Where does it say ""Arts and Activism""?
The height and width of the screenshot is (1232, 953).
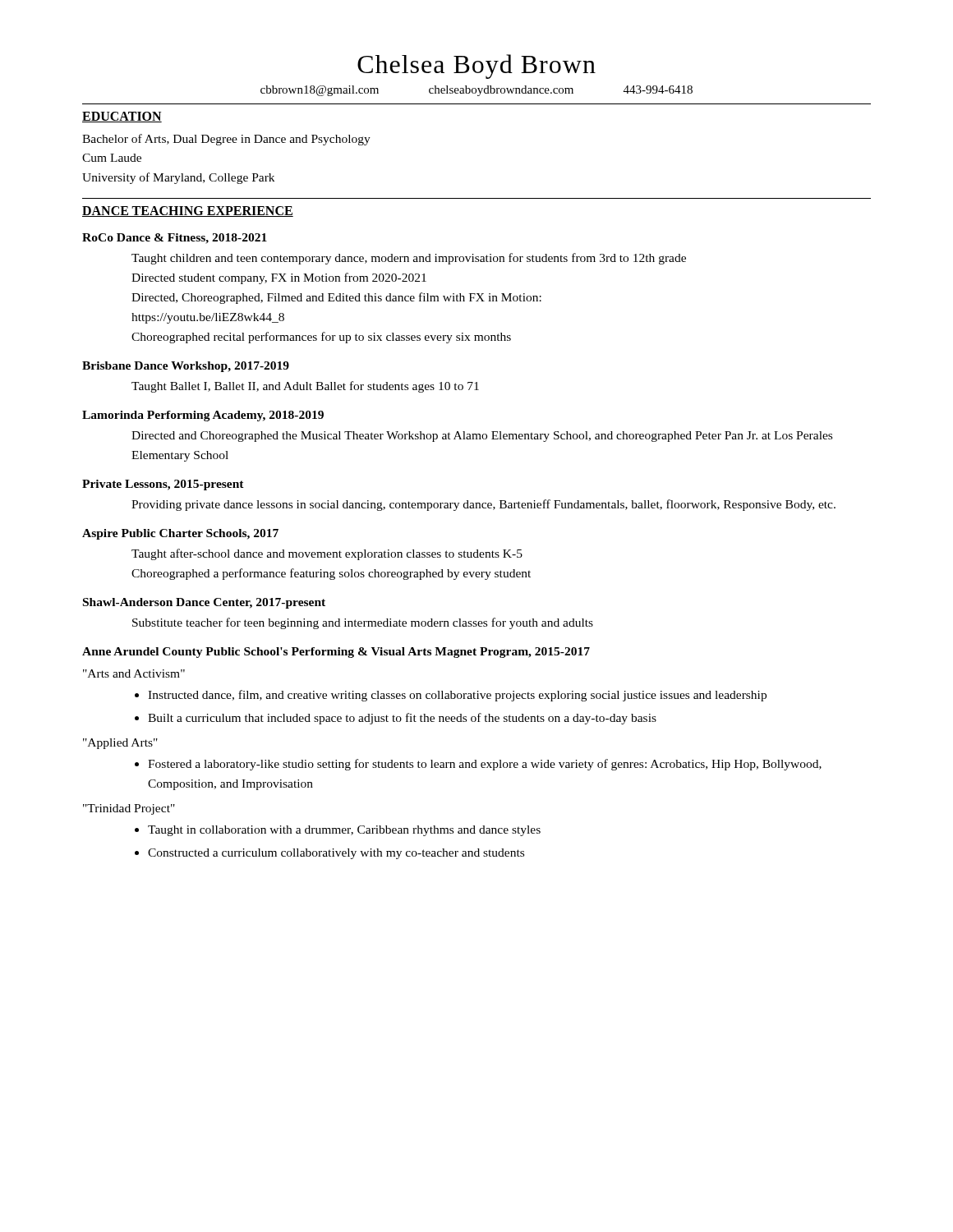134,673
